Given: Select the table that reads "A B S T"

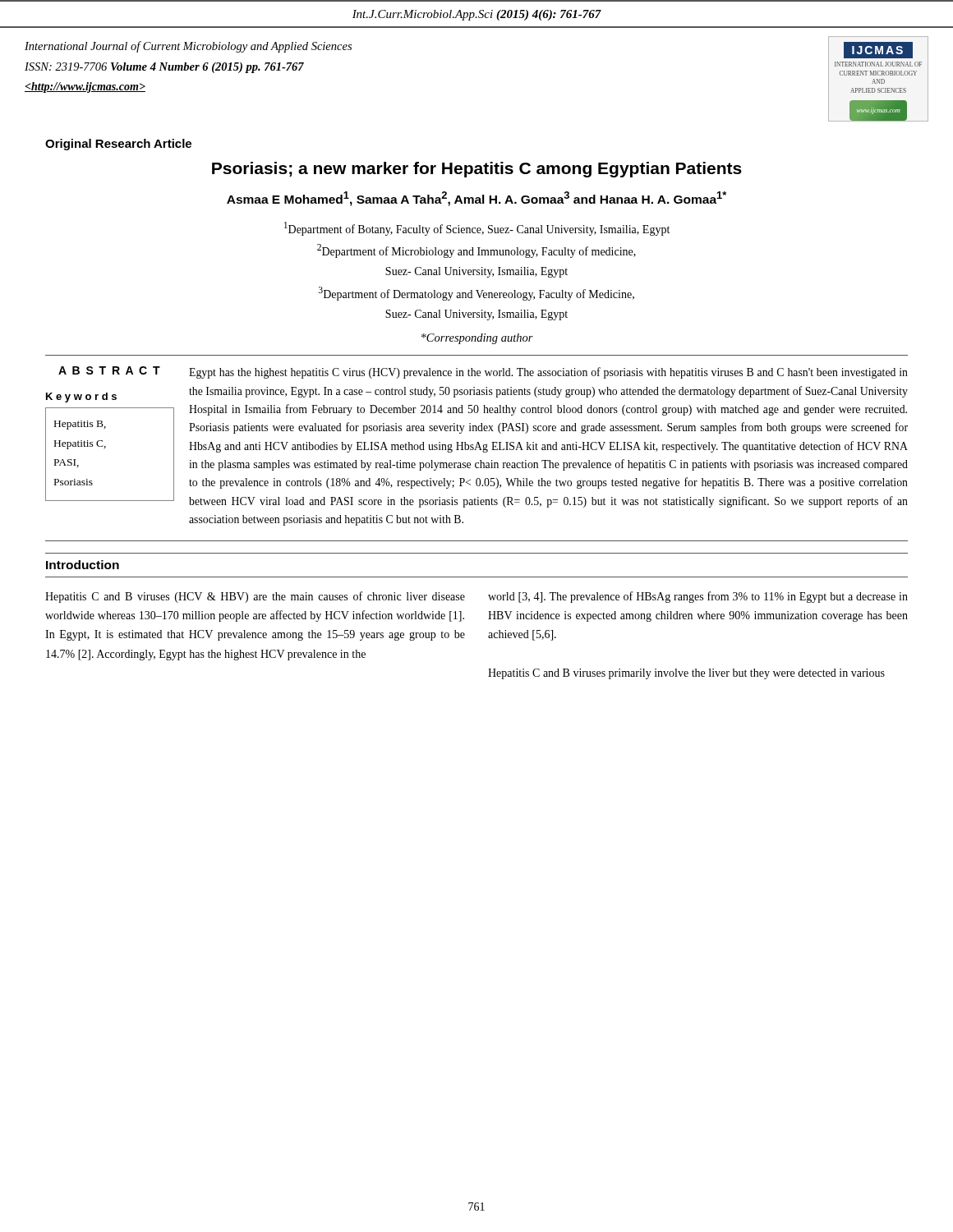Looking at the screenshot, I should [476, 448].
